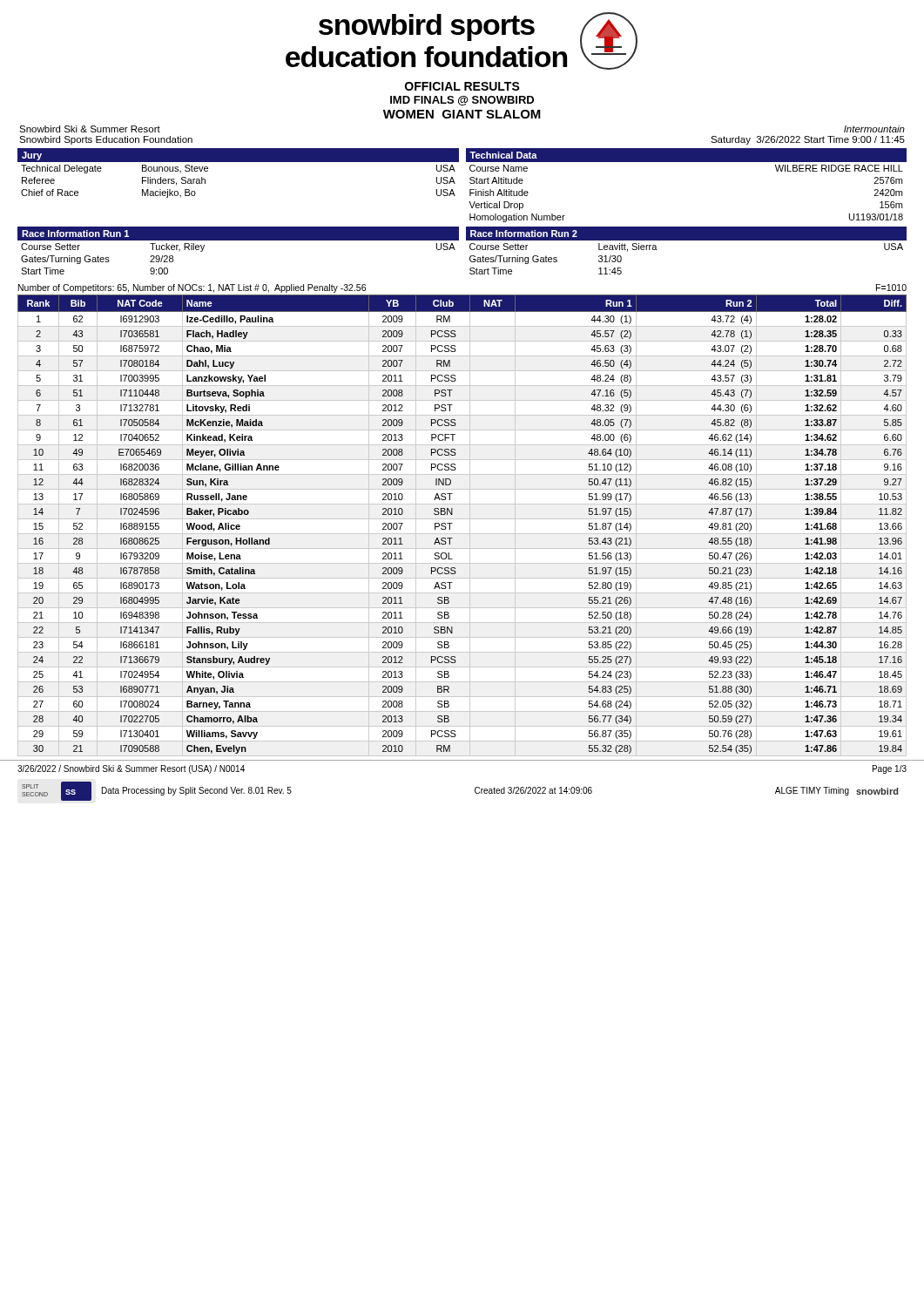Click on the element starting "Snowbird Sports Education Foundation"
This screenshot has width=924, height=1307.
[x=462, y=139]
